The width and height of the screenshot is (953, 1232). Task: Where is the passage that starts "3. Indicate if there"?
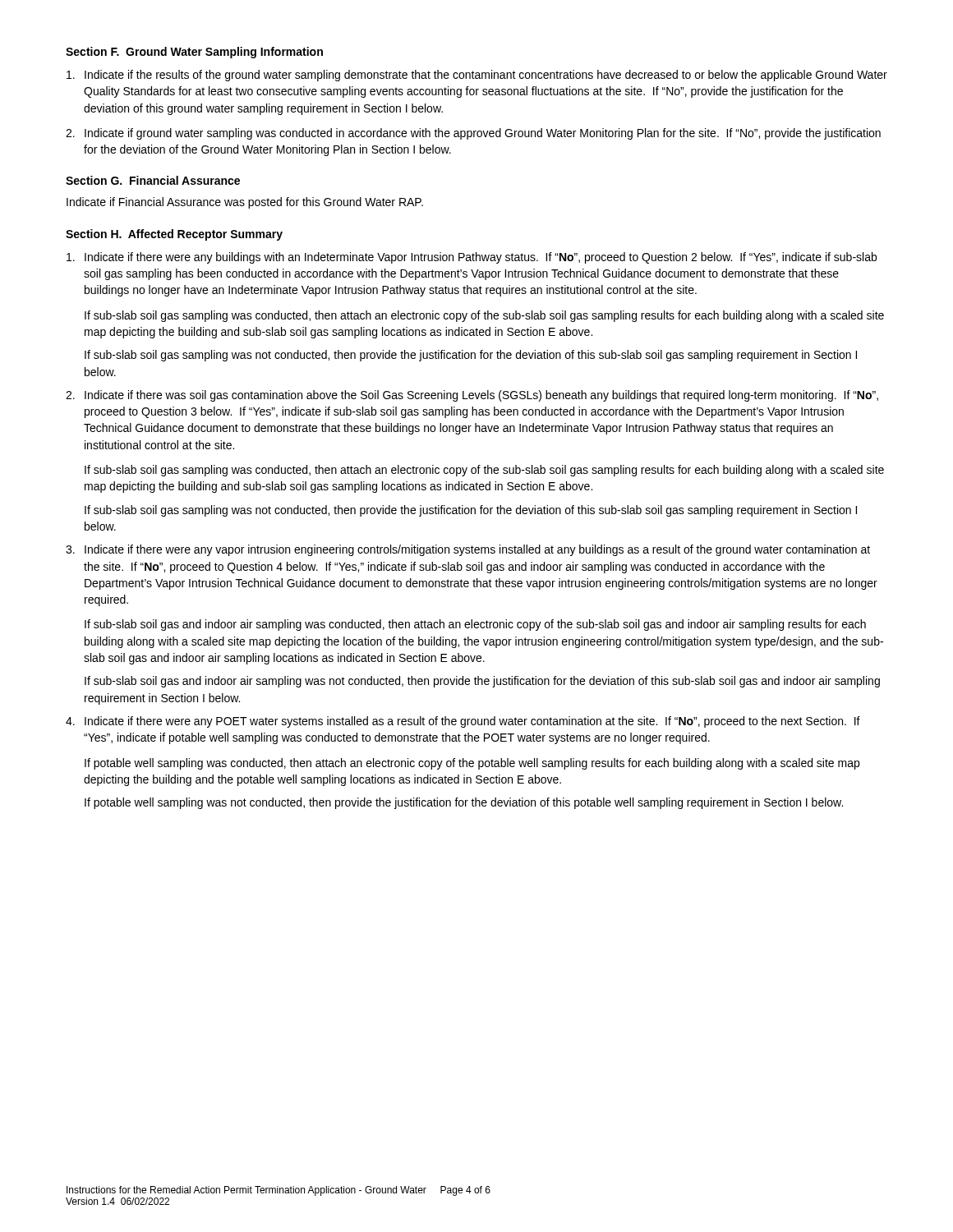click(476, 575)
